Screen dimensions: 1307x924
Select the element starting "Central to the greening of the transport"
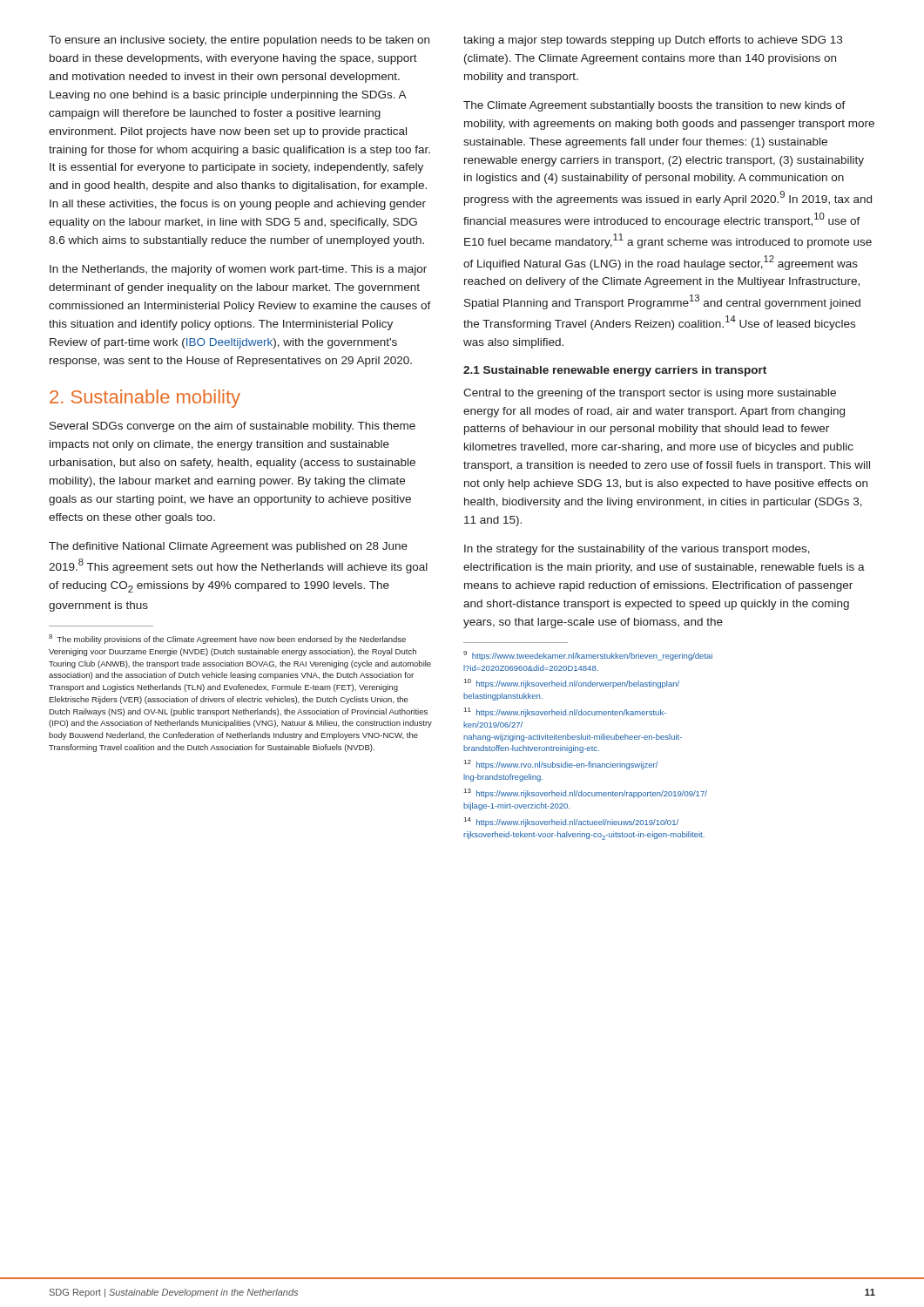(x=667, y=456)
